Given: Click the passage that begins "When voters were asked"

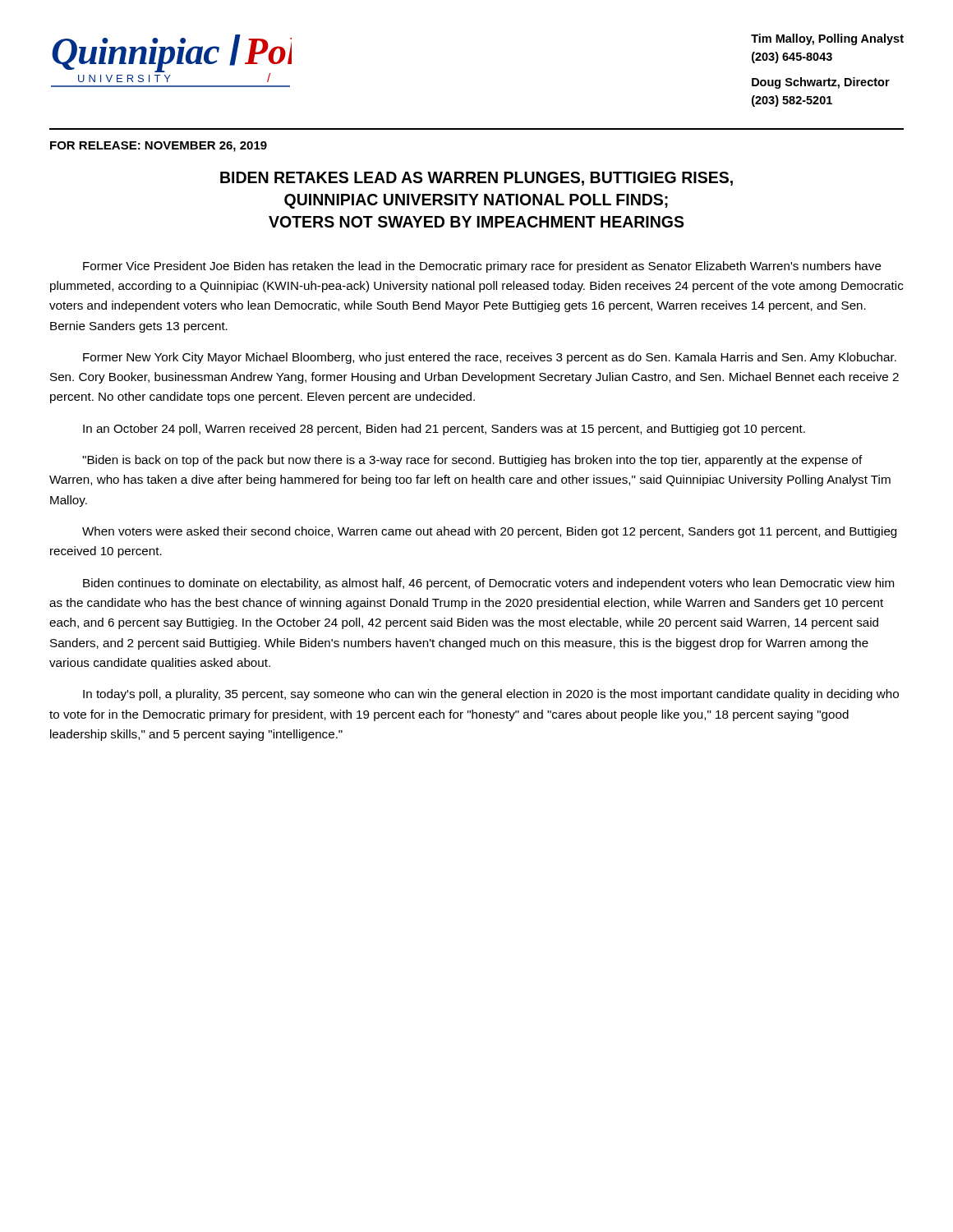Looking at the screenshot, I should 476,542.
